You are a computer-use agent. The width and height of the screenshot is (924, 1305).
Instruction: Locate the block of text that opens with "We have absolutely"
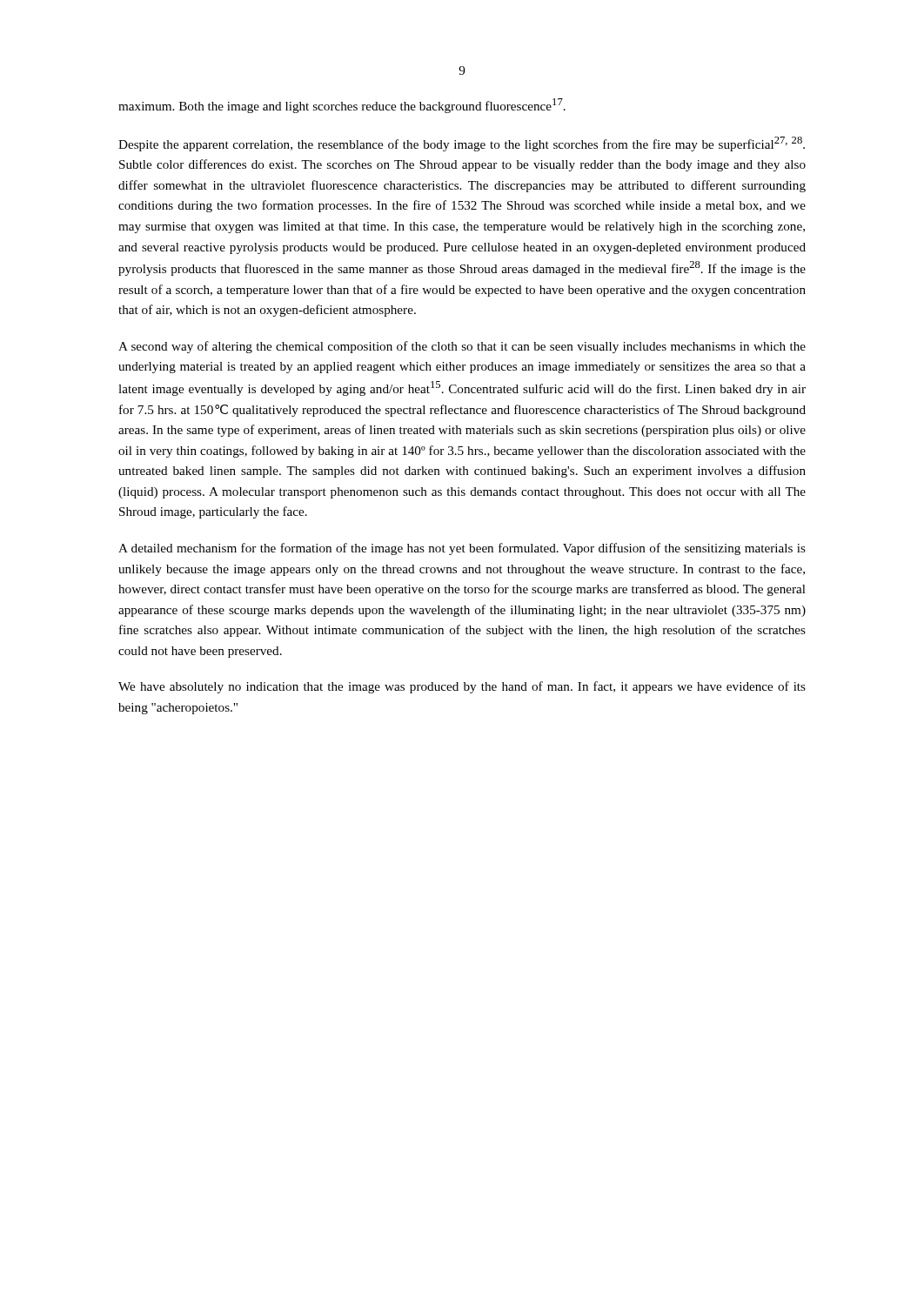(x=462, y=696)
